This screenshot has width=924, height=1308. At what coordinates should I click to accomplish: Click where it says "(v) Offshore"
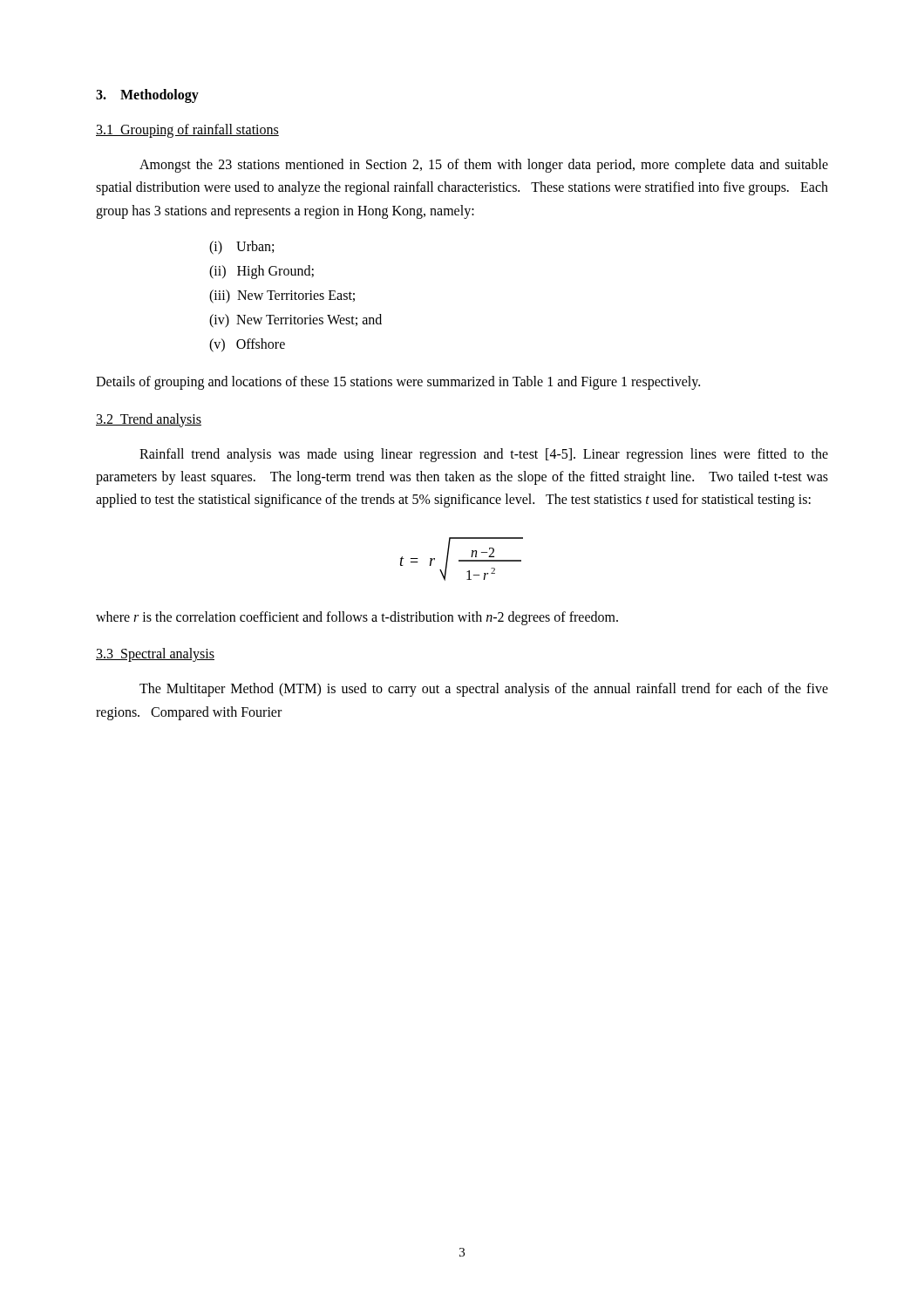[x=247, y=344]
